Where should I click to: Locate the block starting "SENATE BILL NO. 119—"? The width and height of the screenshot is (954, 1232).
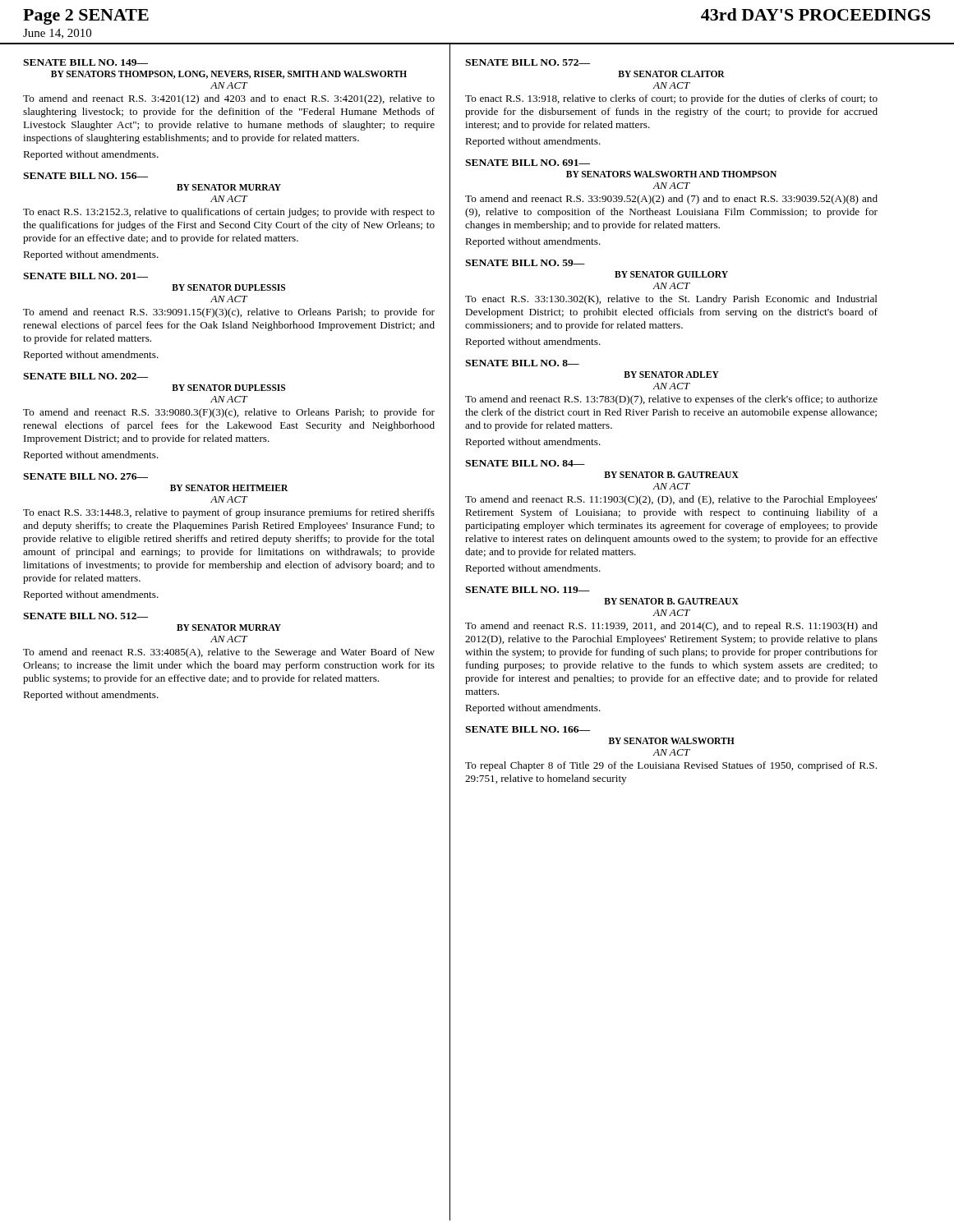coord(527,589)
